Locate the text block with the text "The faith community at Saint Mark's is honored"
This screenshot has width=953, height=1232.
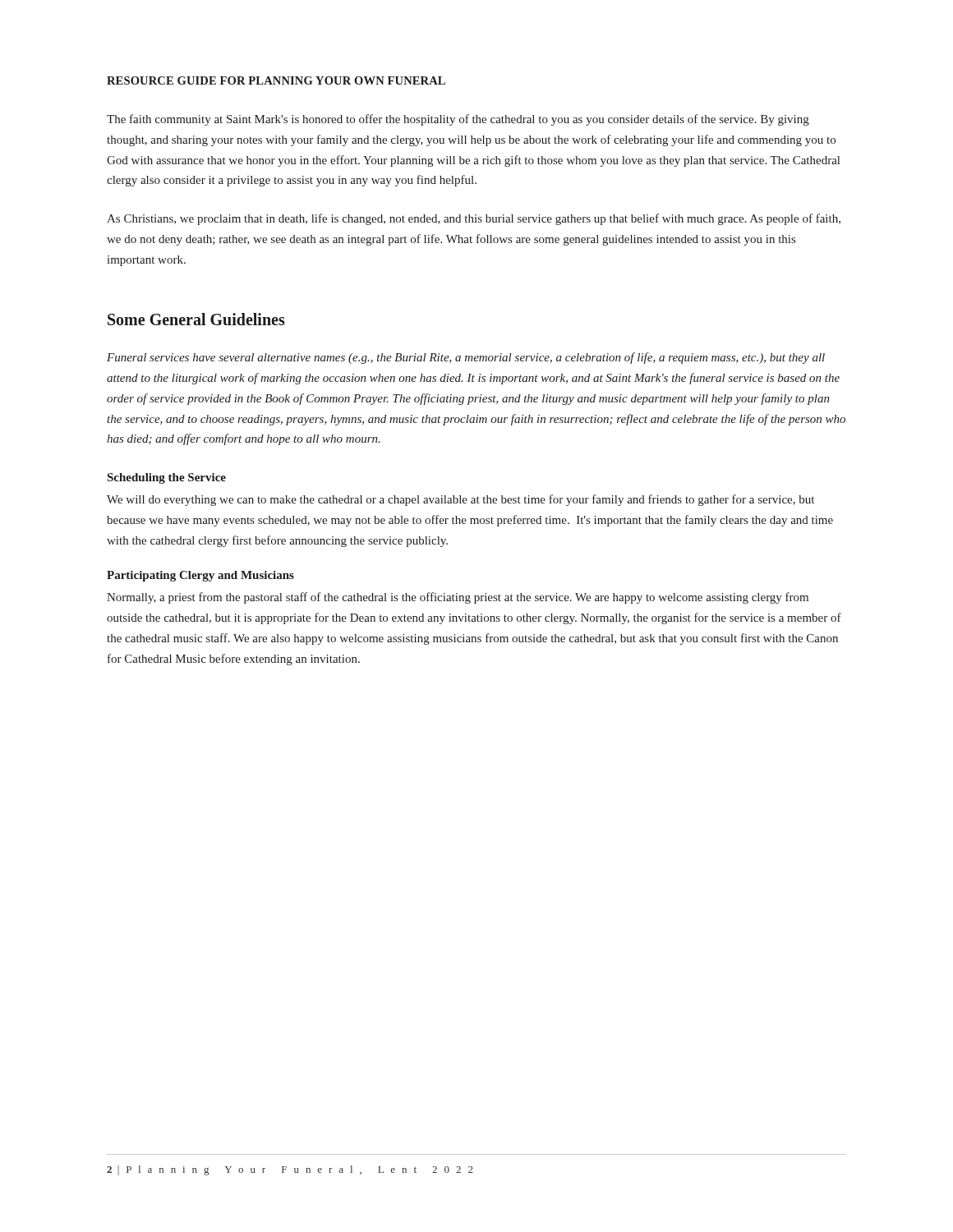point(474,150)
